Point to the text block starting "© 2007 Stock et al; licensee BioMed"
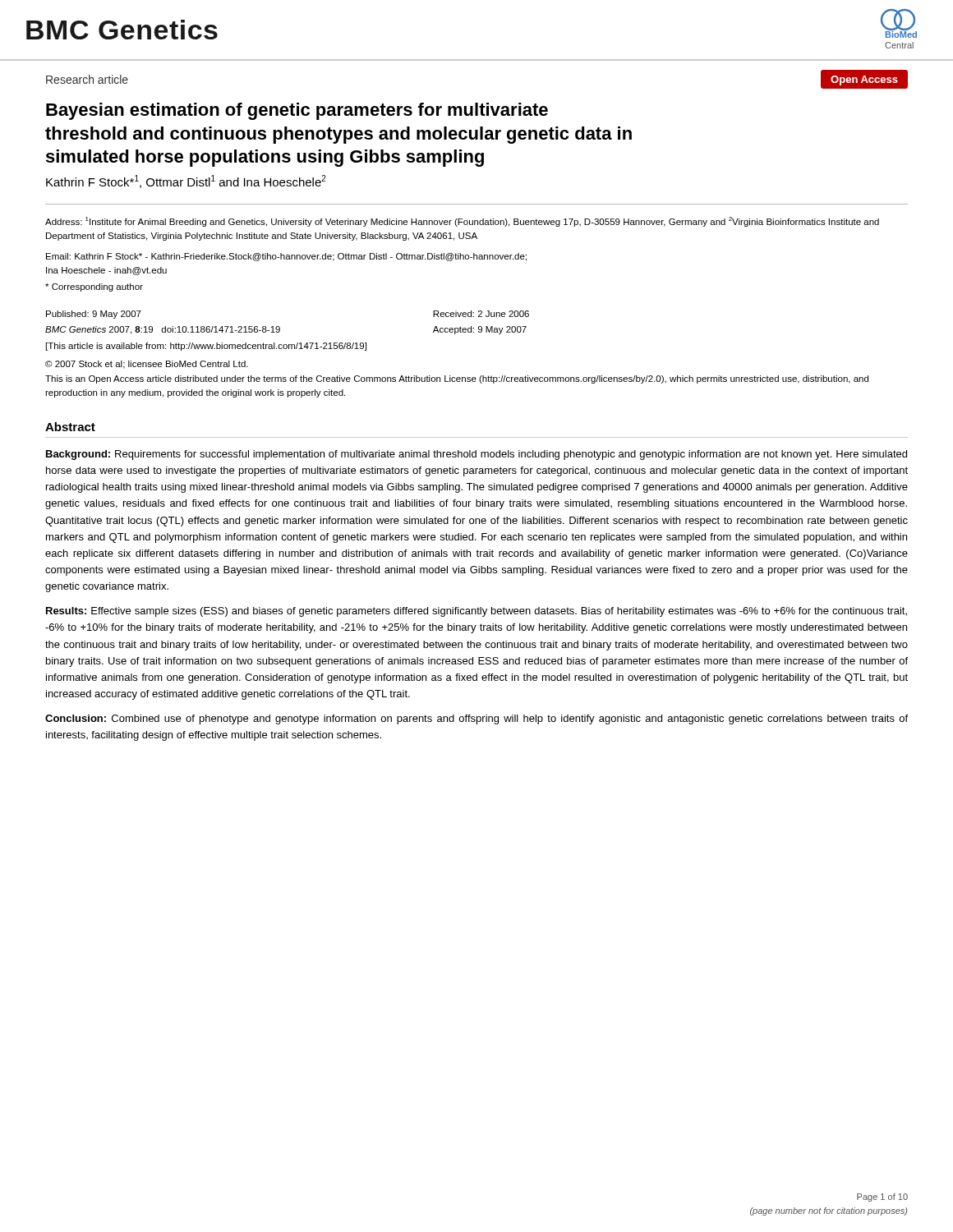953x1232 pixels. click(x=457, y=378)
